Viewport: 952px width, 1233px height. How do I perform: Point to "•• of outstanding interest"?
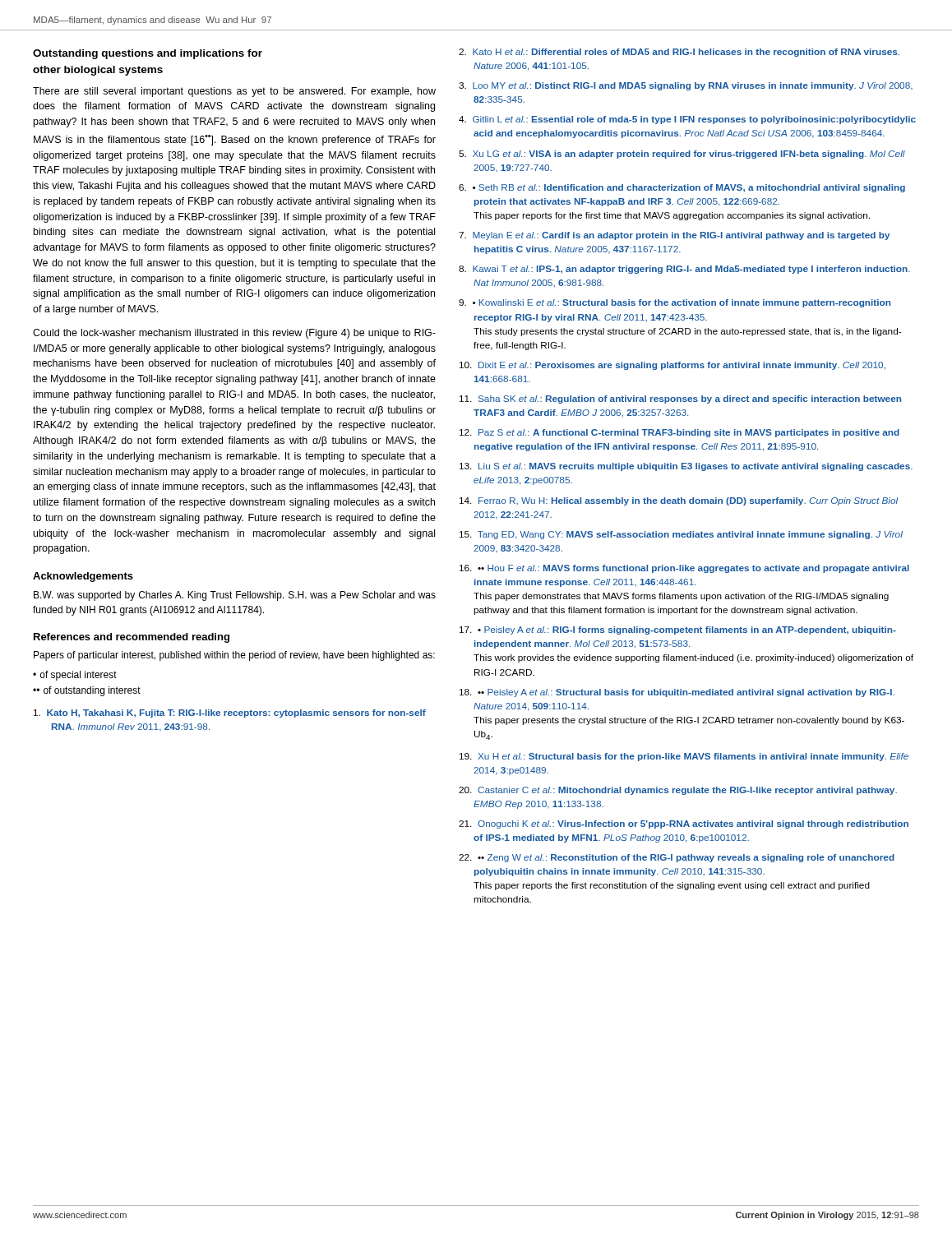point(86,691)
